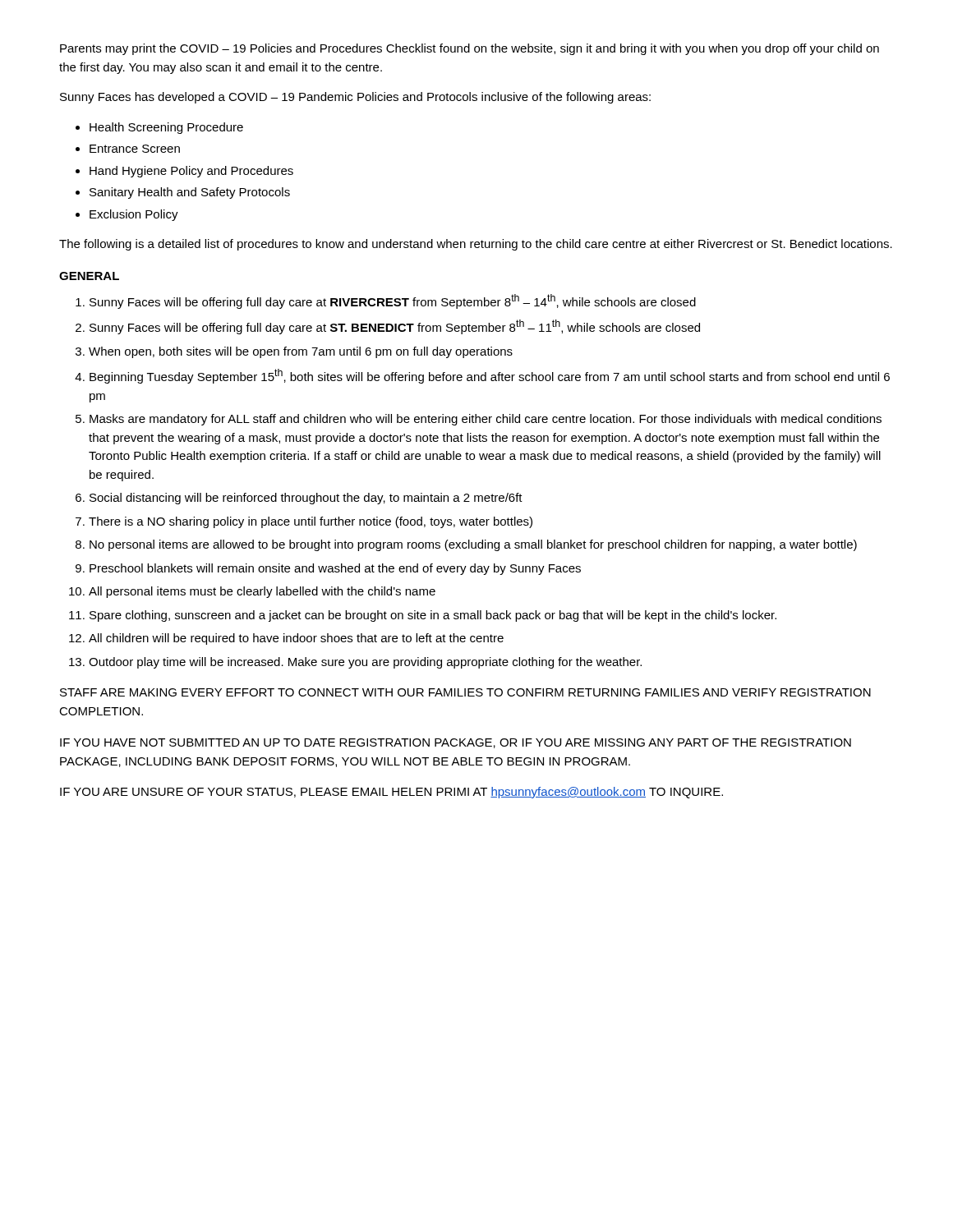This screenshot has height=1232, width=953.
Task: Click the passage that begins "No personal items are allowed to"
Action: point(473,544)
